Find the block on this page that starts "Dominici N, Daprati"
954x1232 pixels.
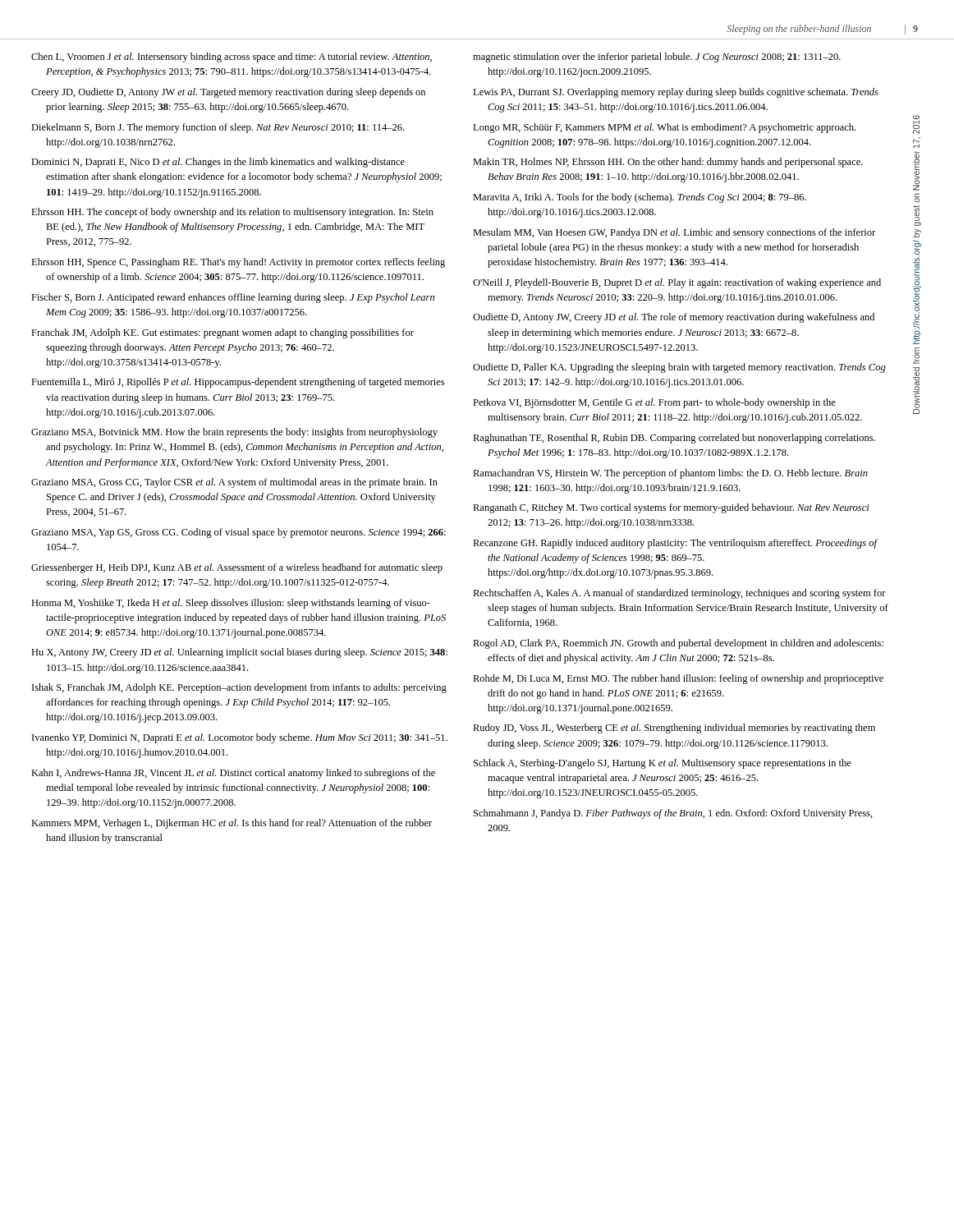click(237, 177)
